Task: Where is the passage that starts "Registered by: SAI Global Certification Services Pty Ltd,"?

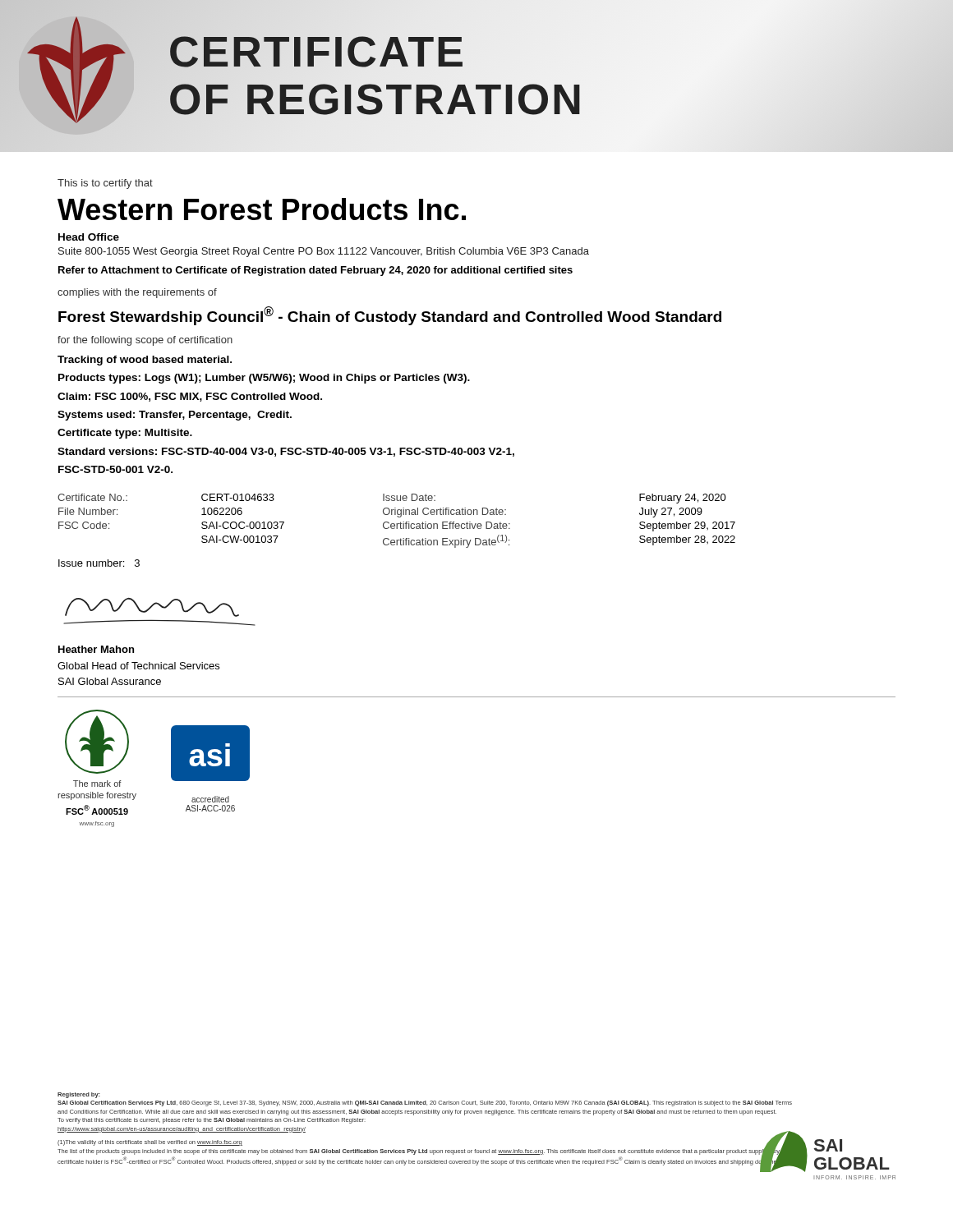Action: coord(425,1111)
